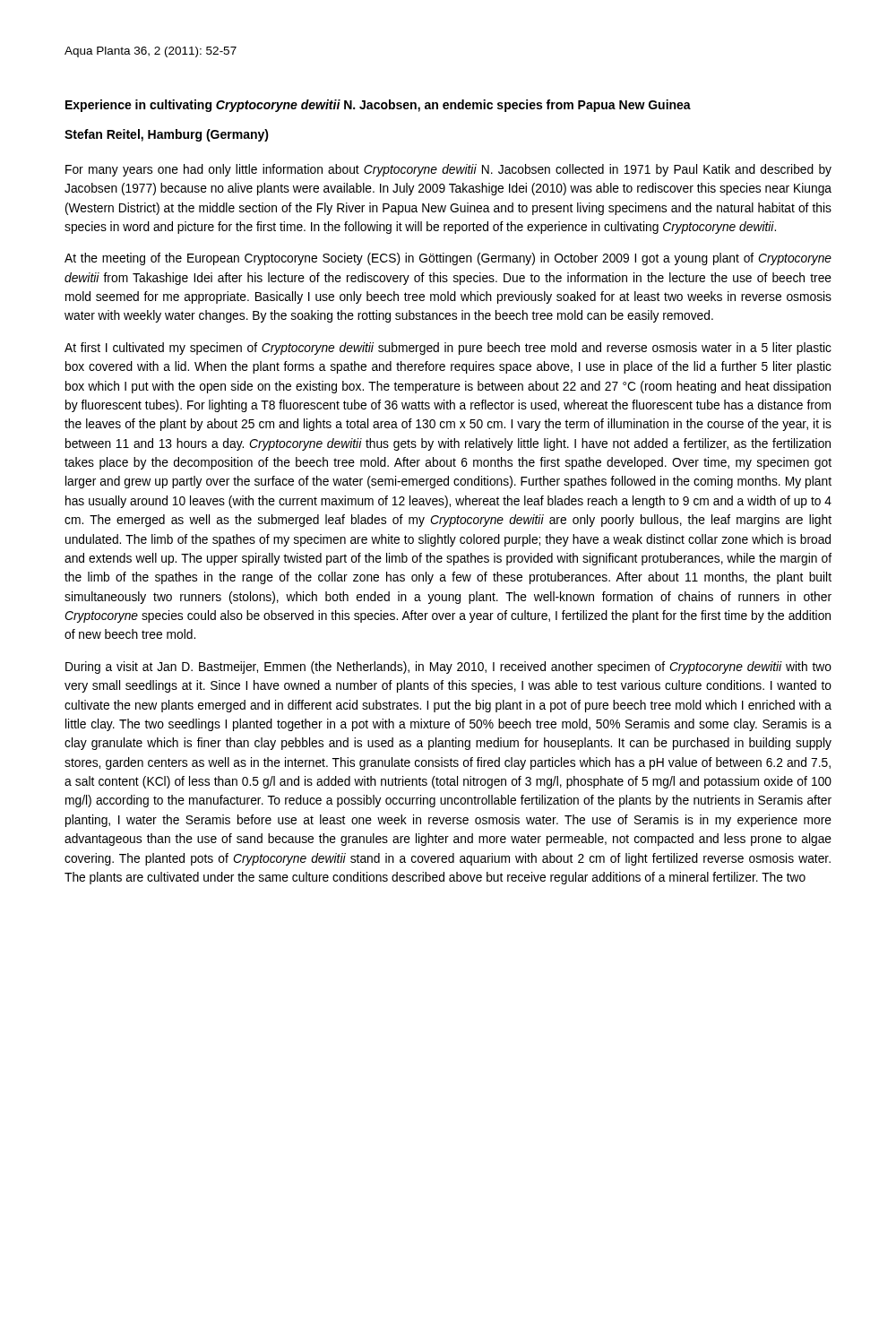This screenshot has height=1344, width=896.
Task: Select the text starting "During a visit at Jan D."
Action: [x=448, y=772]
